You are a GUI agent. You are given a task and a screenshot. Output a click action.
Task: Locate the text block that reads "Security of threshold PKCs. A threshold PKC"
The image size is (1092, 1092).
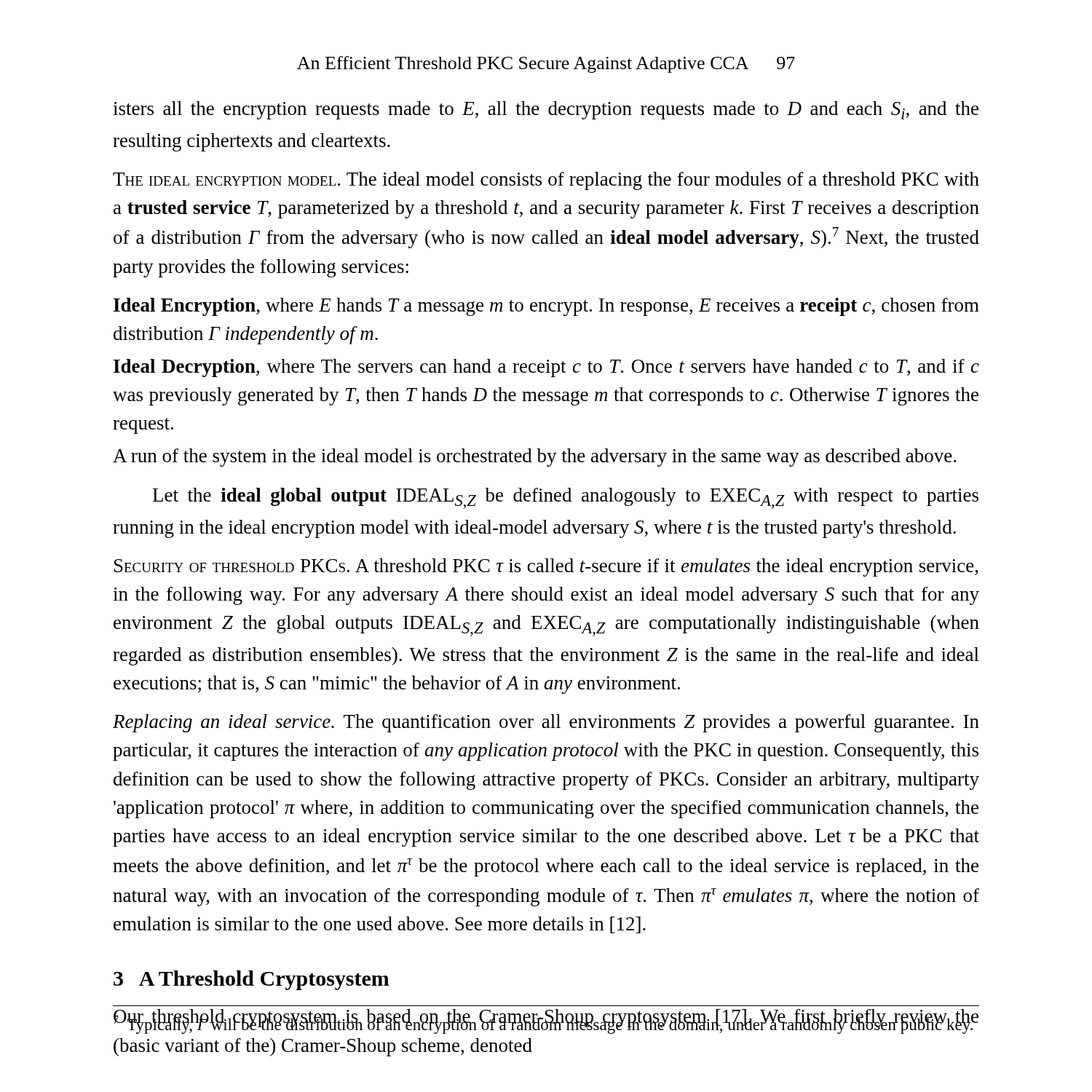tap(546, 625)
